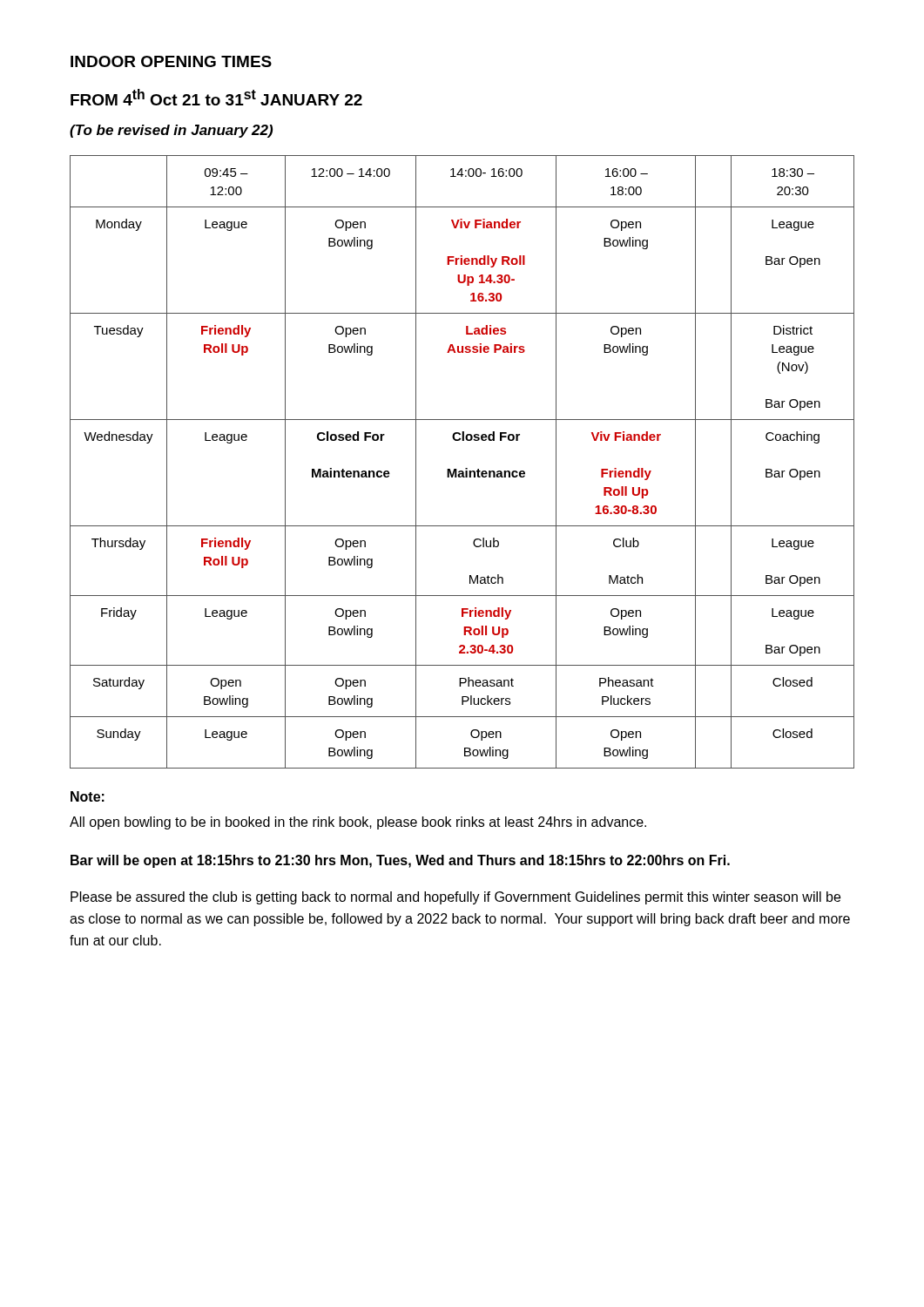Select the element starting "Bar will be open at 18:15hrs to"
The width and height of the screenshot is (924, 1307).
400,861
